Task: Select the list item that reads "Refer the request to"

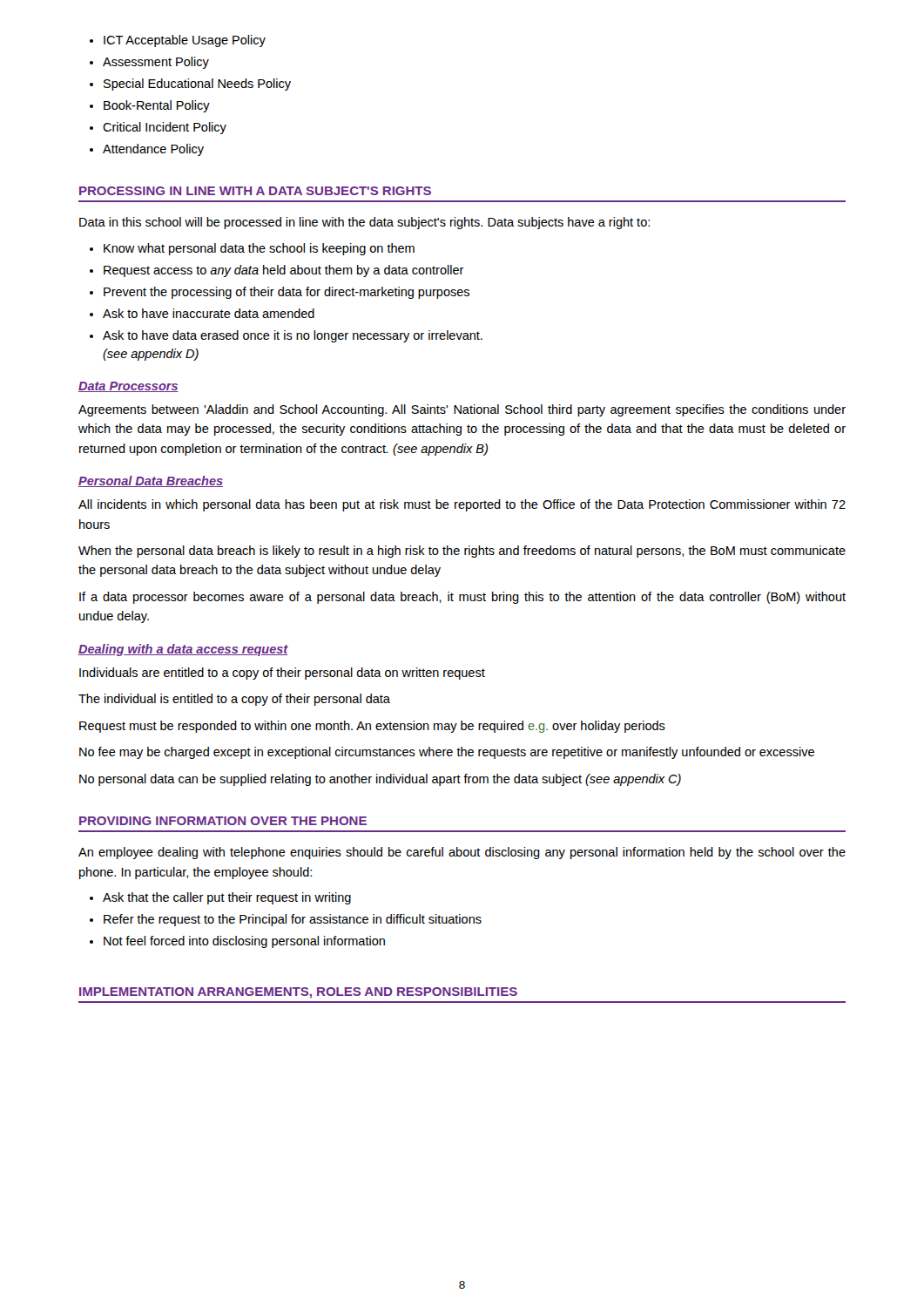Action: (x=292, y=919)
